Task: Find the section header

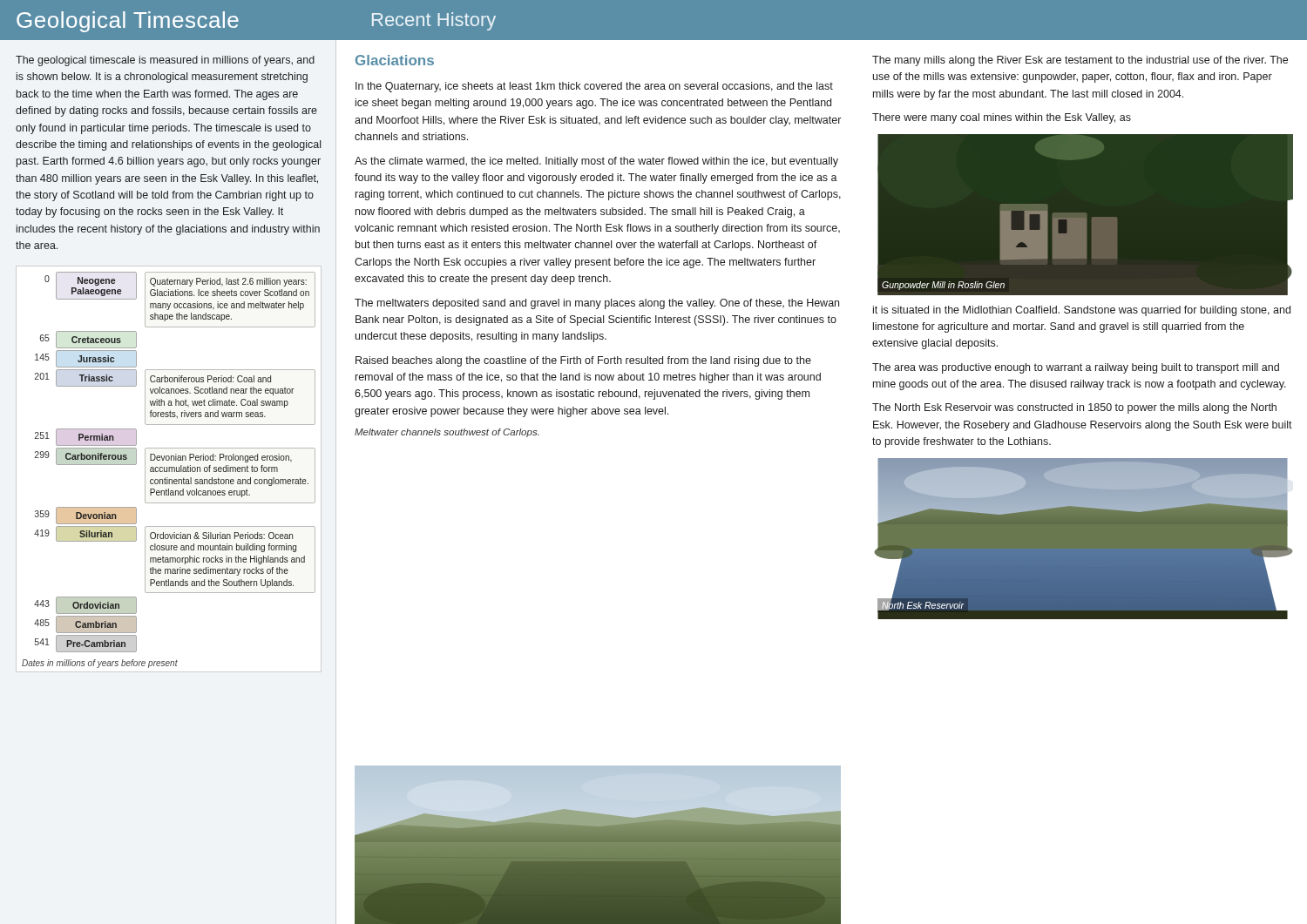Action: [x=395, y=61]
